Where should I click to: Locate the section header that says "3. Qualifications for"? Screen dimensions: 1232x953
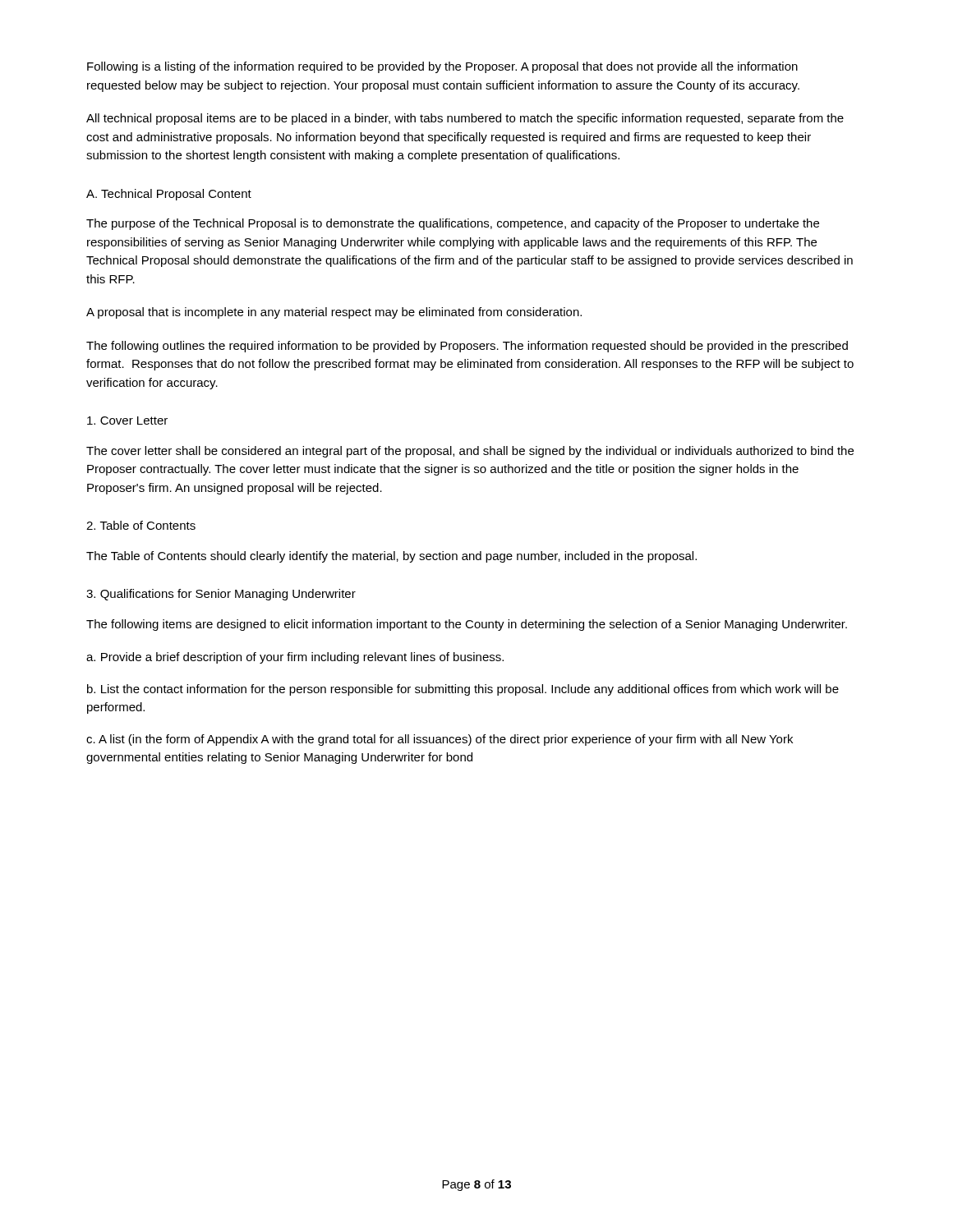click(x=221, y=593)
